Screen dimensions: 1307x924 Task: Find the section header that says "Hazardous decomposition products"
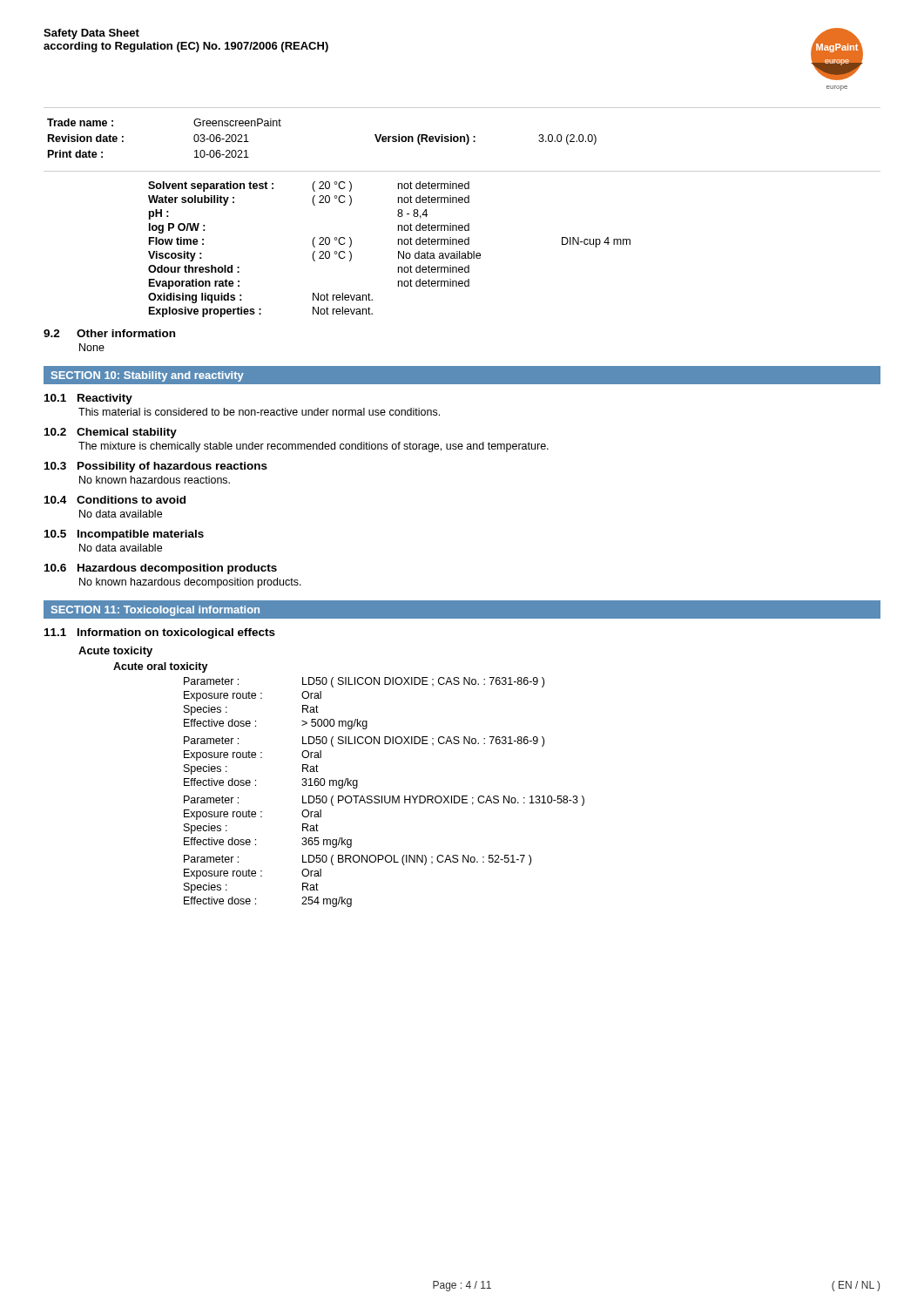[x=177, y=568]
